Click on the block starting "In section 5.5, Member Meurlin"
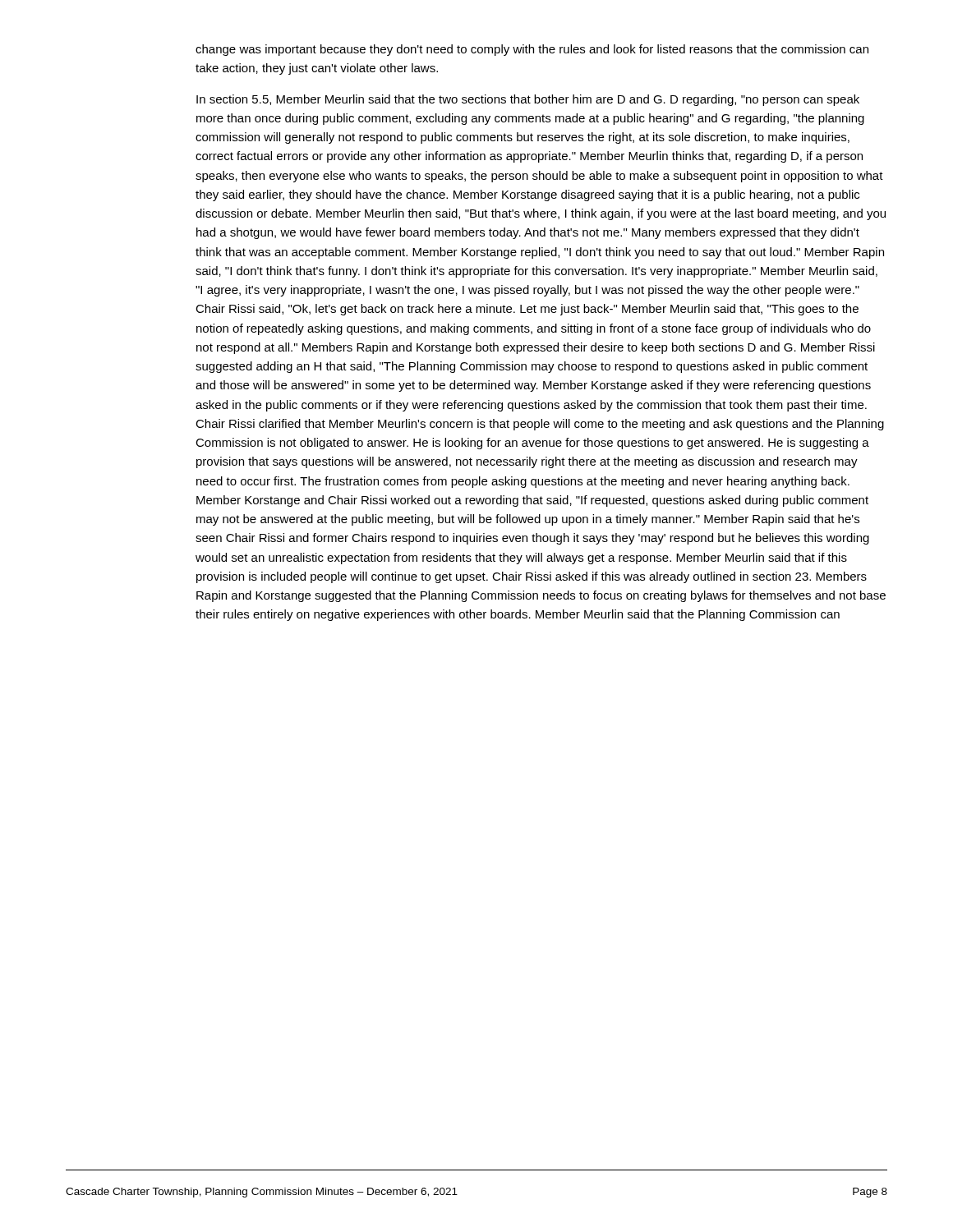The image size is (953, 1232). 541,356
